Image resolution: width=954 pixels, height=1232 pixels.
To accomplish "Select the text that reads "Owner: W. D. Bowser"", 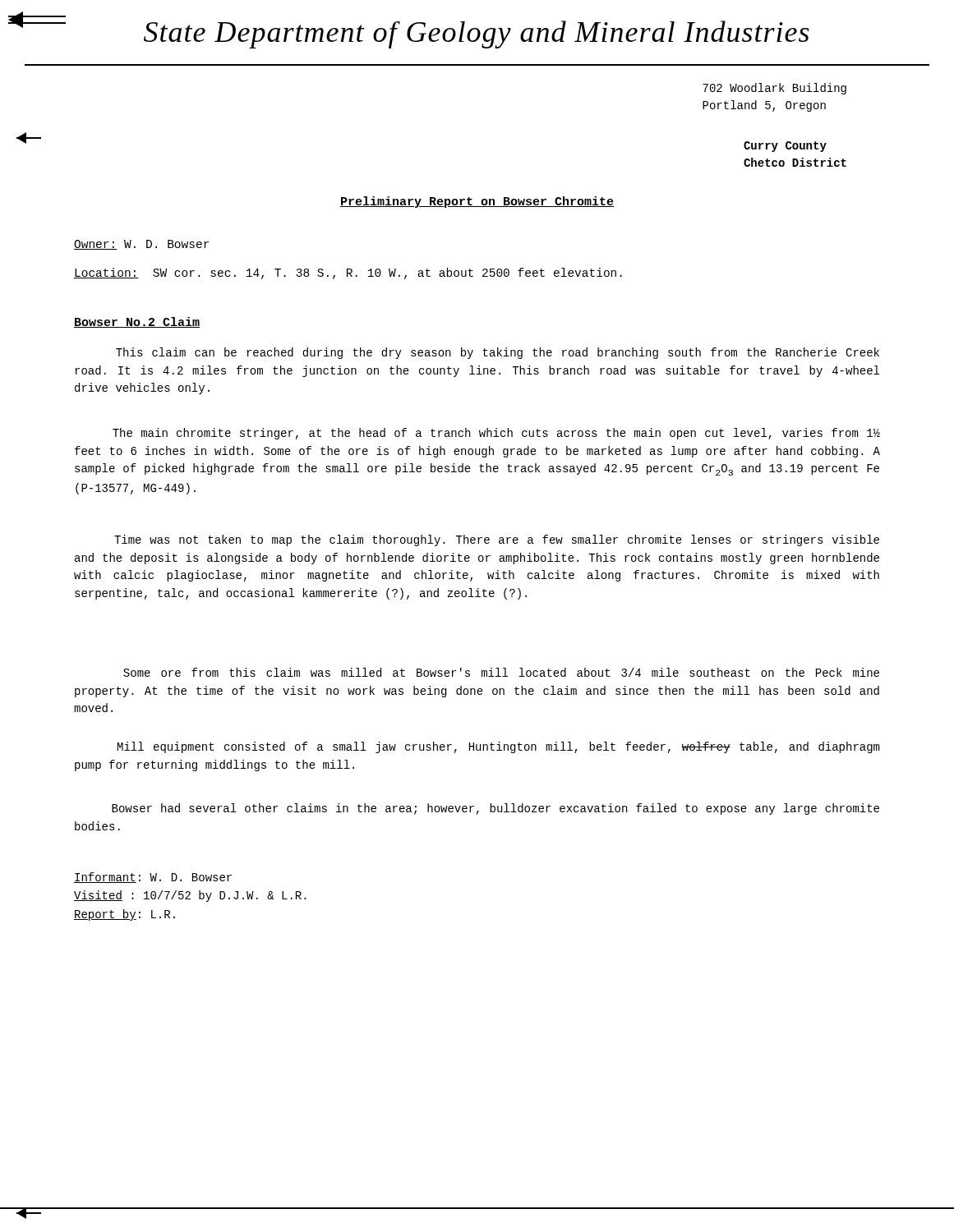I will 142,245.
